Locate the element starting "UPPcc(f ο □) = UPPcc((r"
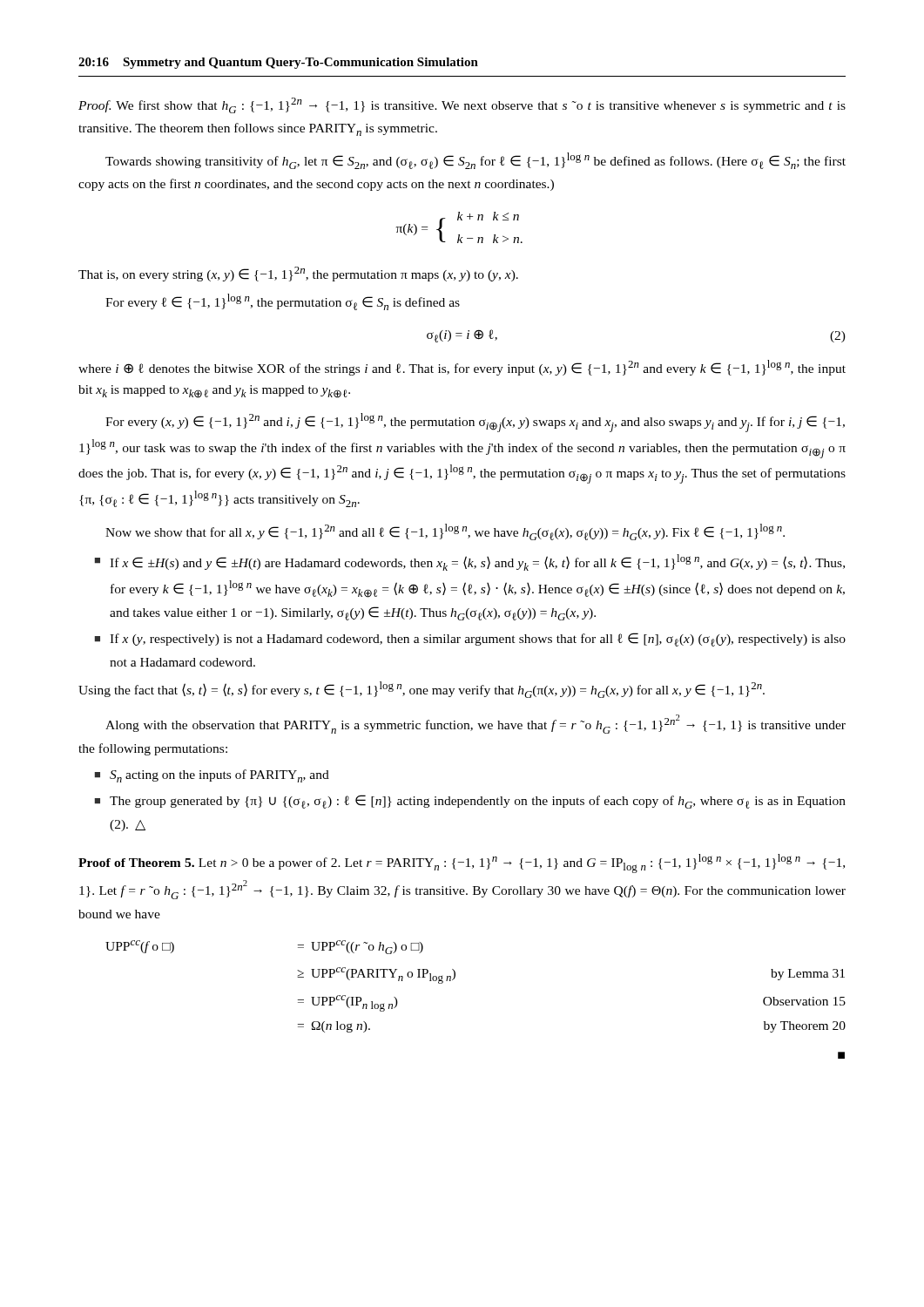This screenshot has width=924, height=1307. [x=141, y=947]
